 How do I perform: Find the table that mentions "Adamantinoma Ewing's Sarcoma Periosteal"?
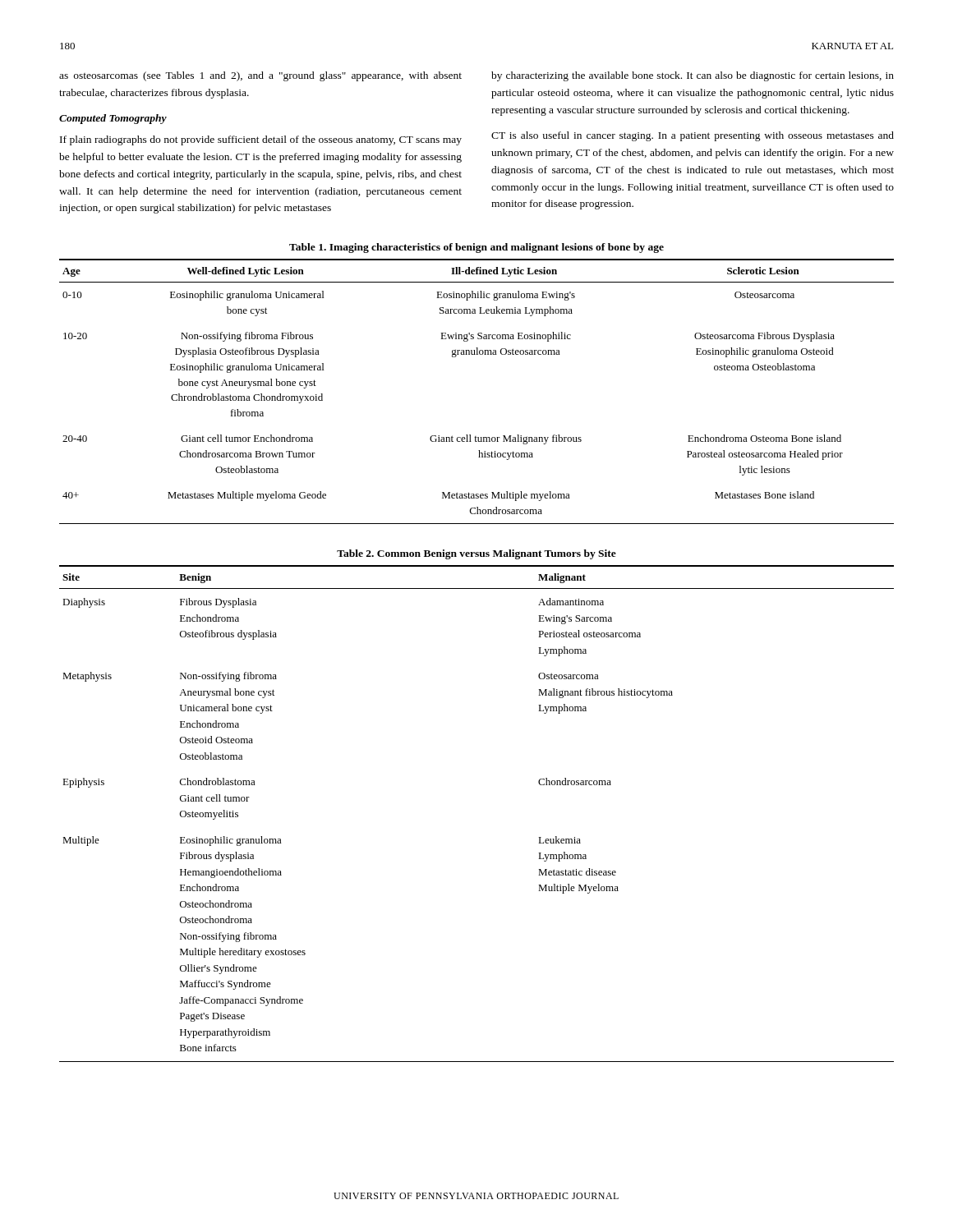click(476, 814)
